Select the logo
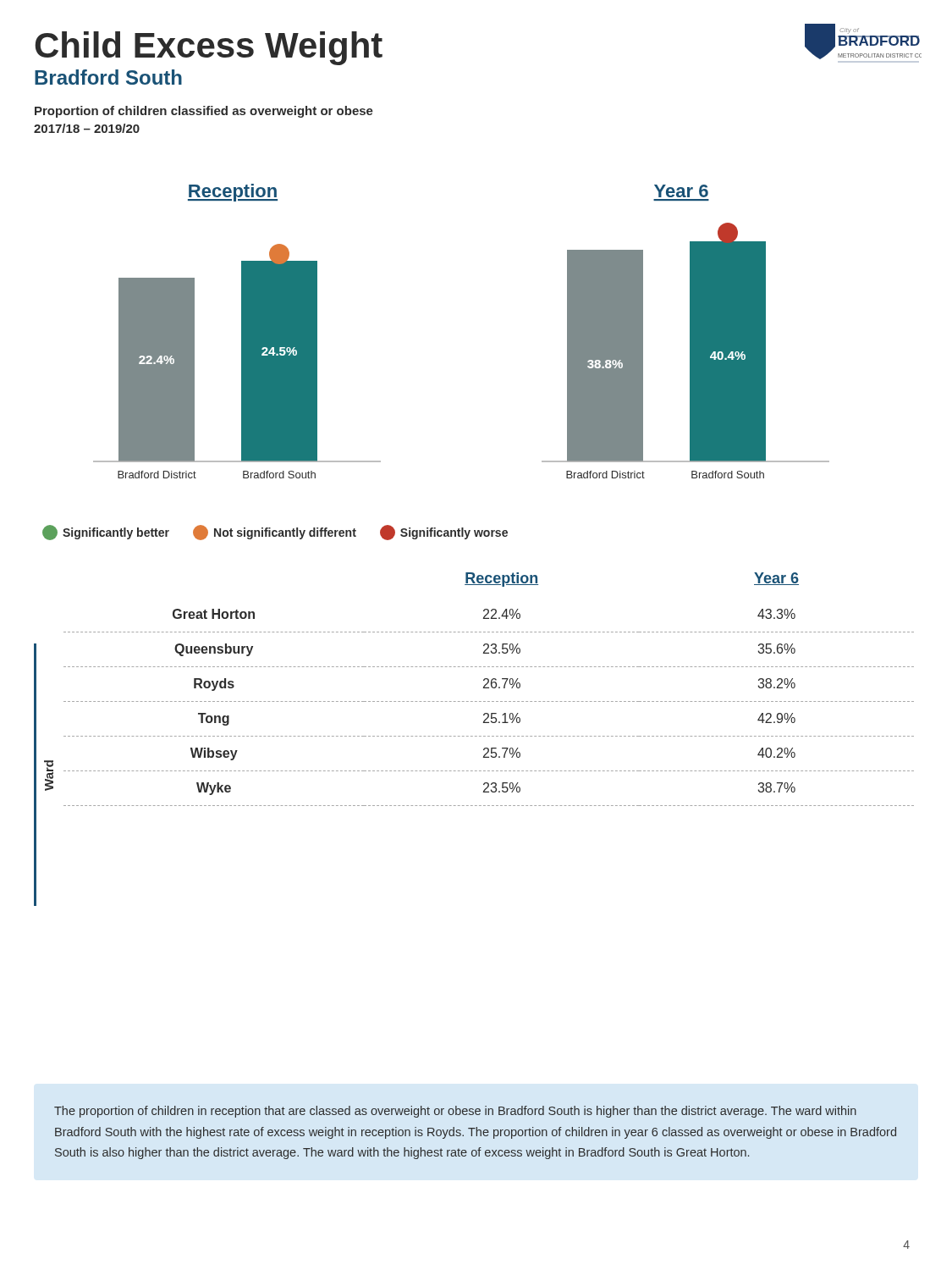This screenshot has height=1270, width=952. pos(860,47)
